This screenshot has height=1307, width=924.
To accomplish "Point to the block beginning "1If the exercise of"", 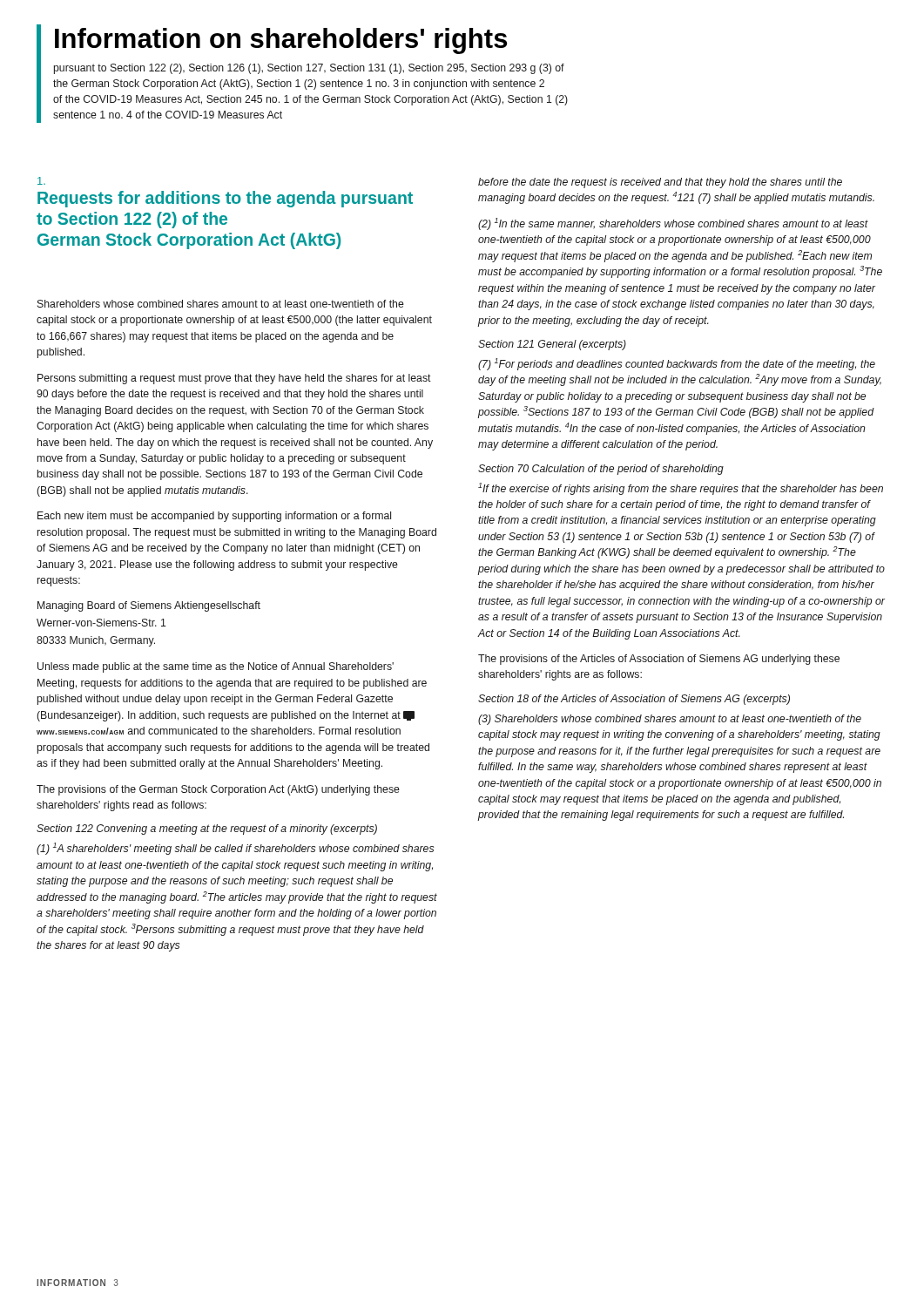I will [x=681, y=560].
